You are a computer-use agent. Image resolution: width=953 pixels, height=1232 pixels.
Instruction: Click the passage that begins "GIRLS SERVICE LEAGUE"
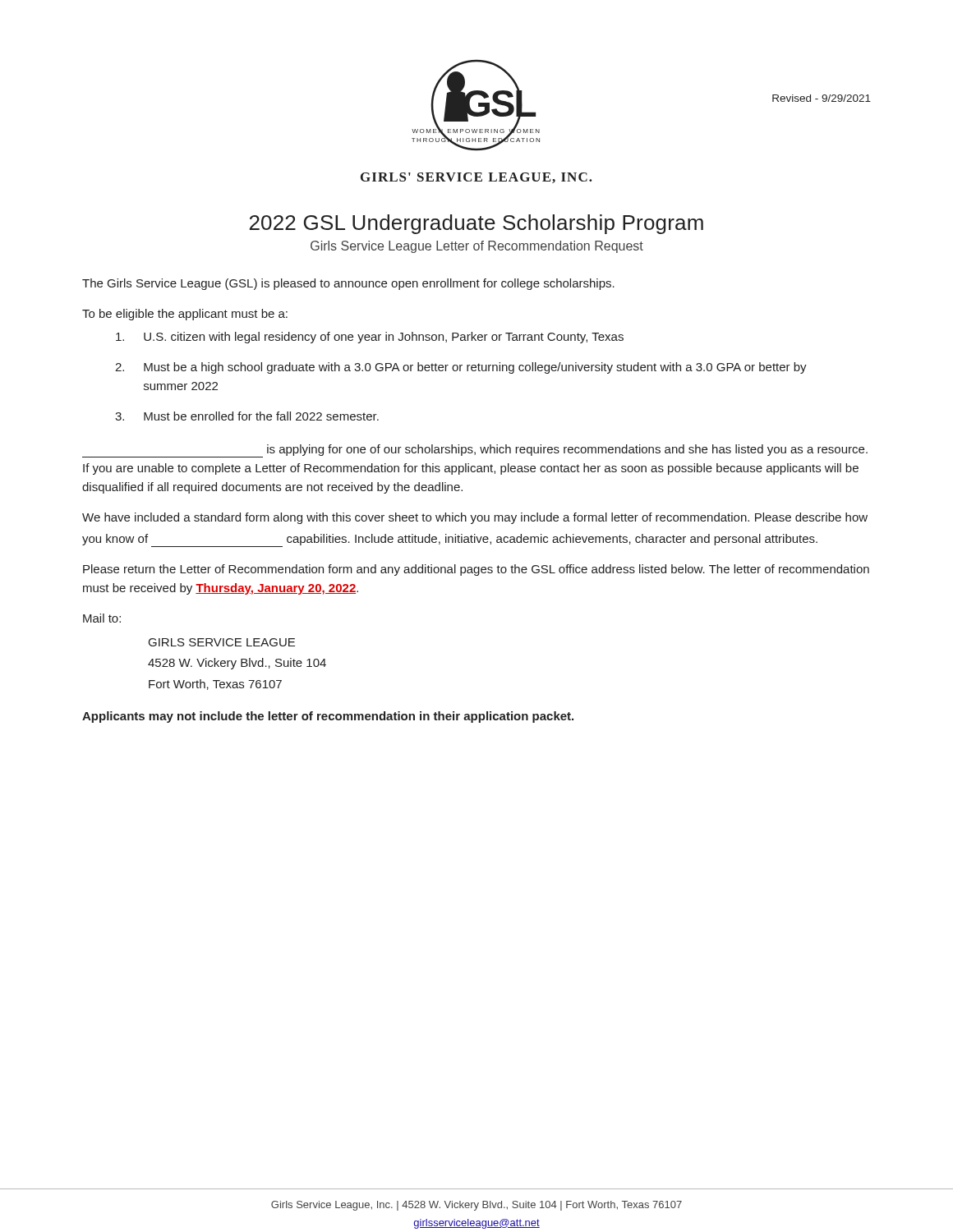click(x=237, y=662)
